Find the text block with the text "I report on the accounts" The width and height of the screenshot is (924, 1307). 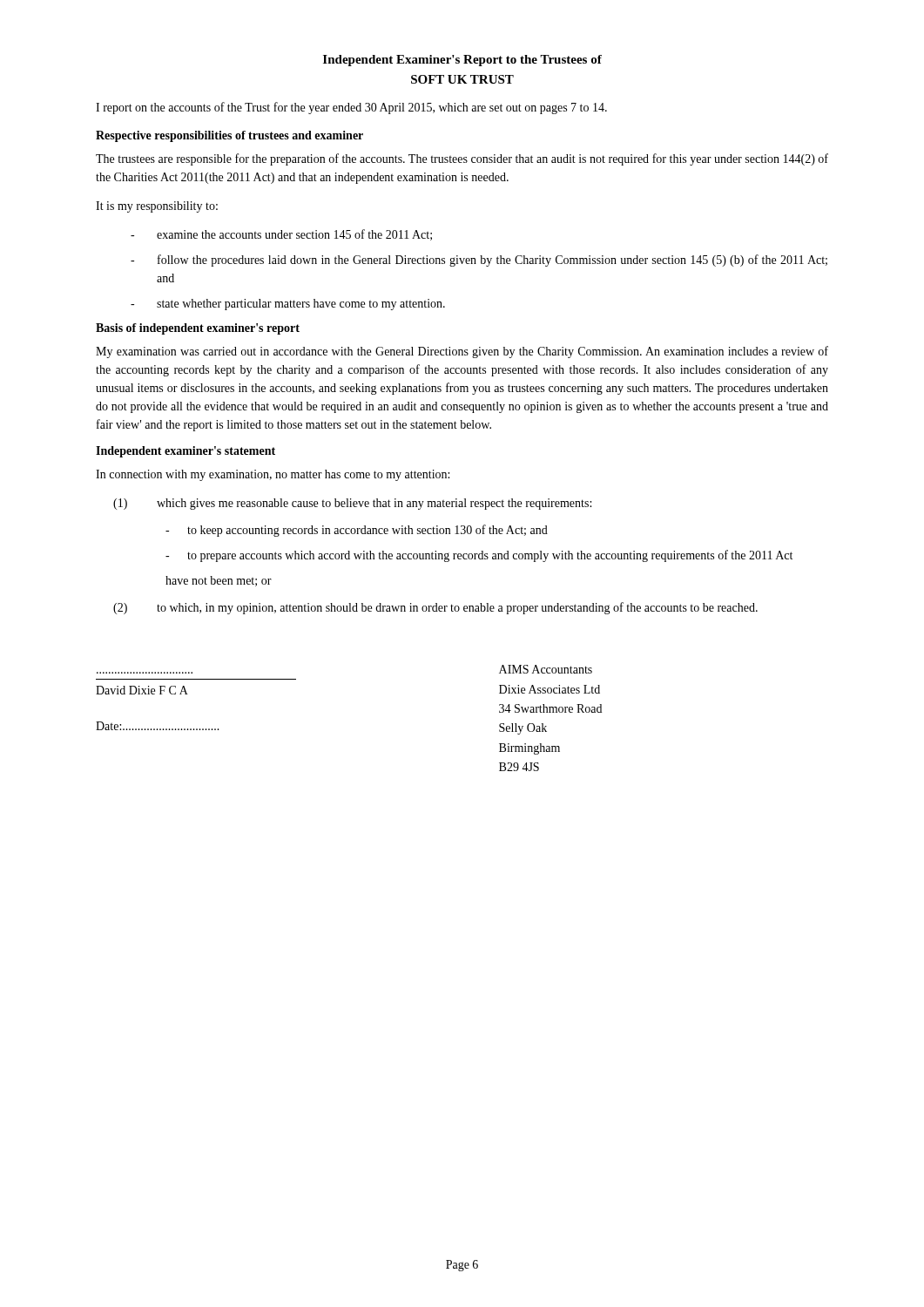tap(352, 108)
